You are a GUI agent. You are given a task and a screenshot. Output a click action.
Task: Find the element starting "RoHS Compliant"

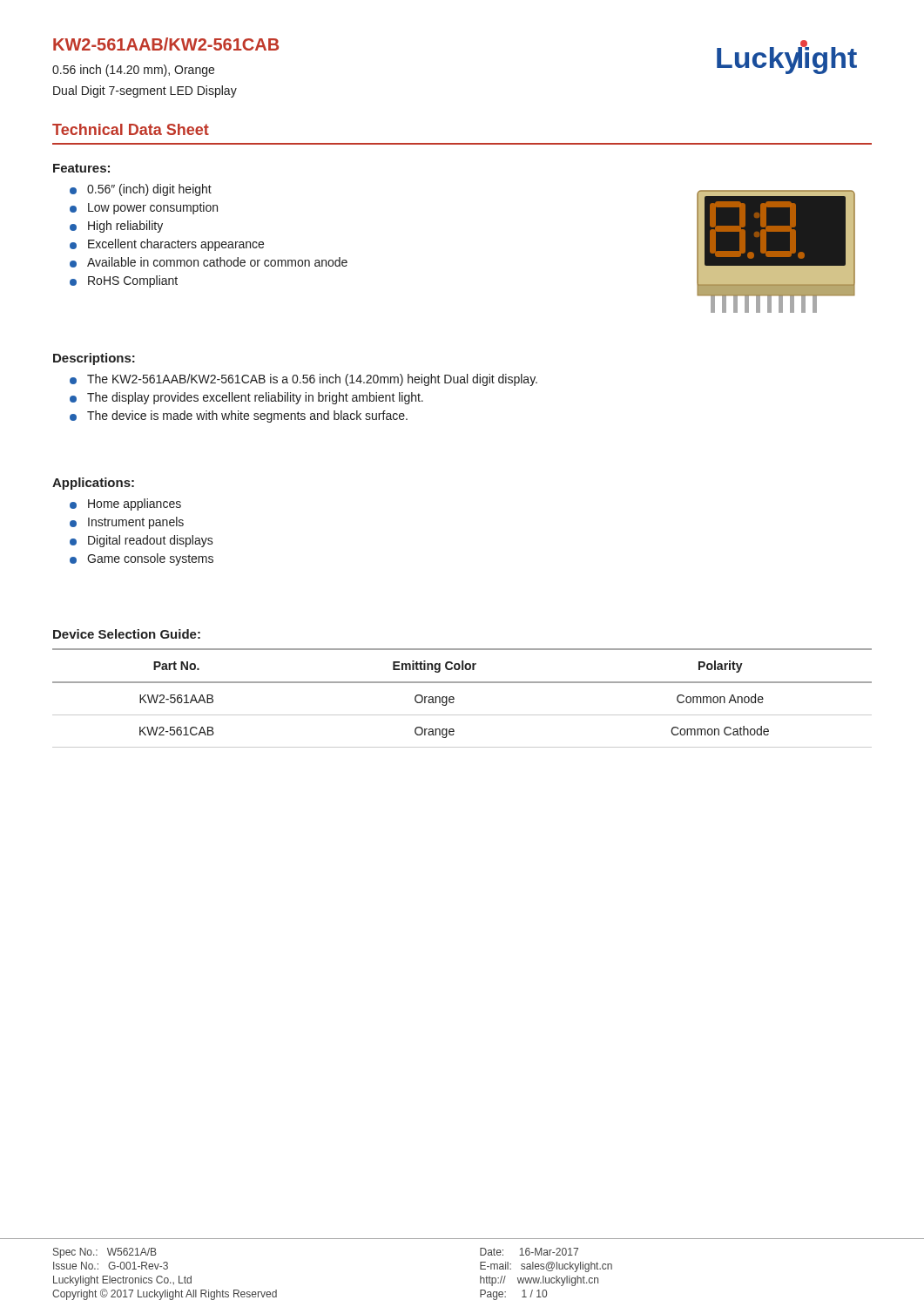pos(133,280)
